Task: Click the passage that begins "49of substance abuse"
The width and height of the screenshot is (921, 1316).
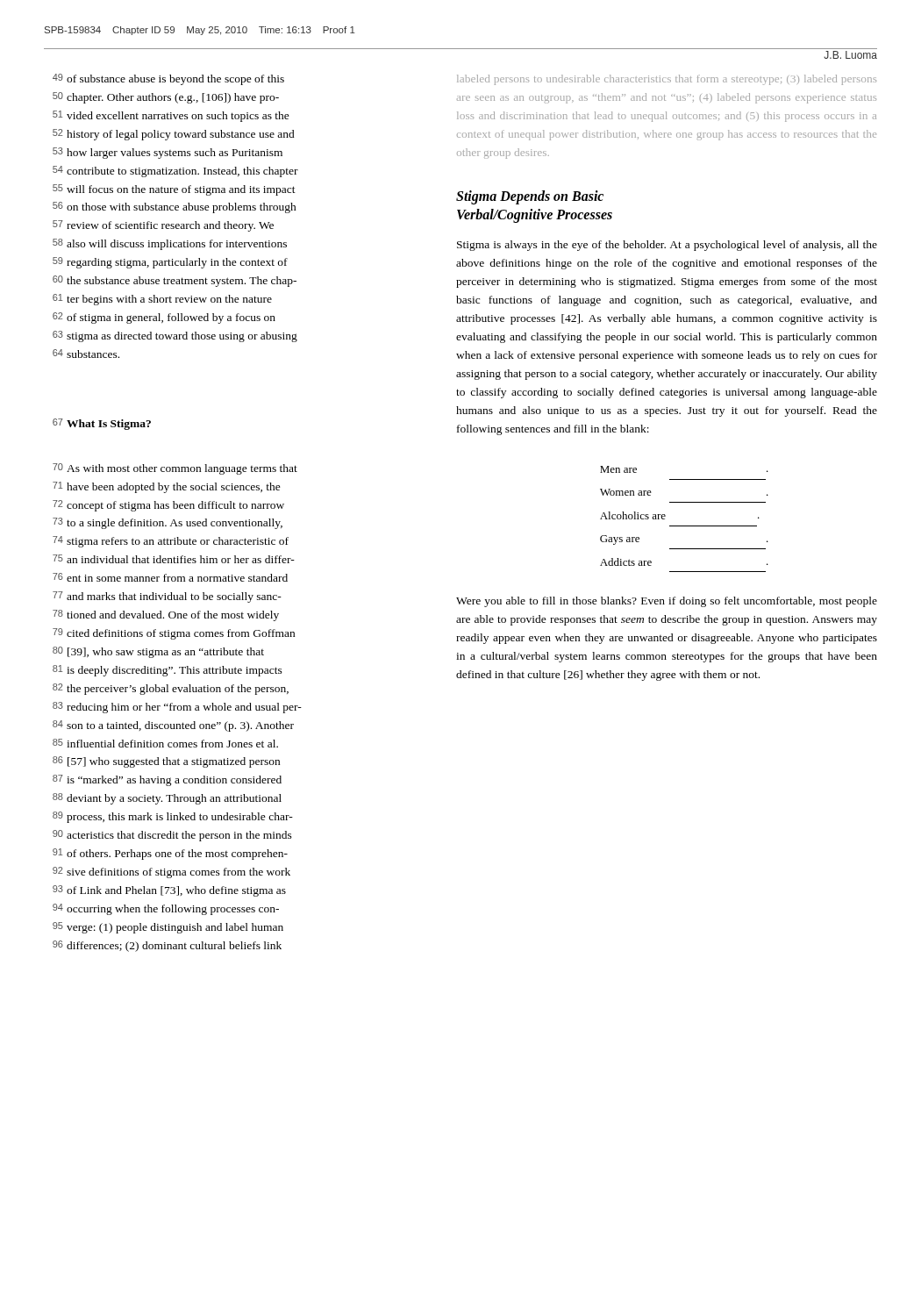Action: (237, 217)
